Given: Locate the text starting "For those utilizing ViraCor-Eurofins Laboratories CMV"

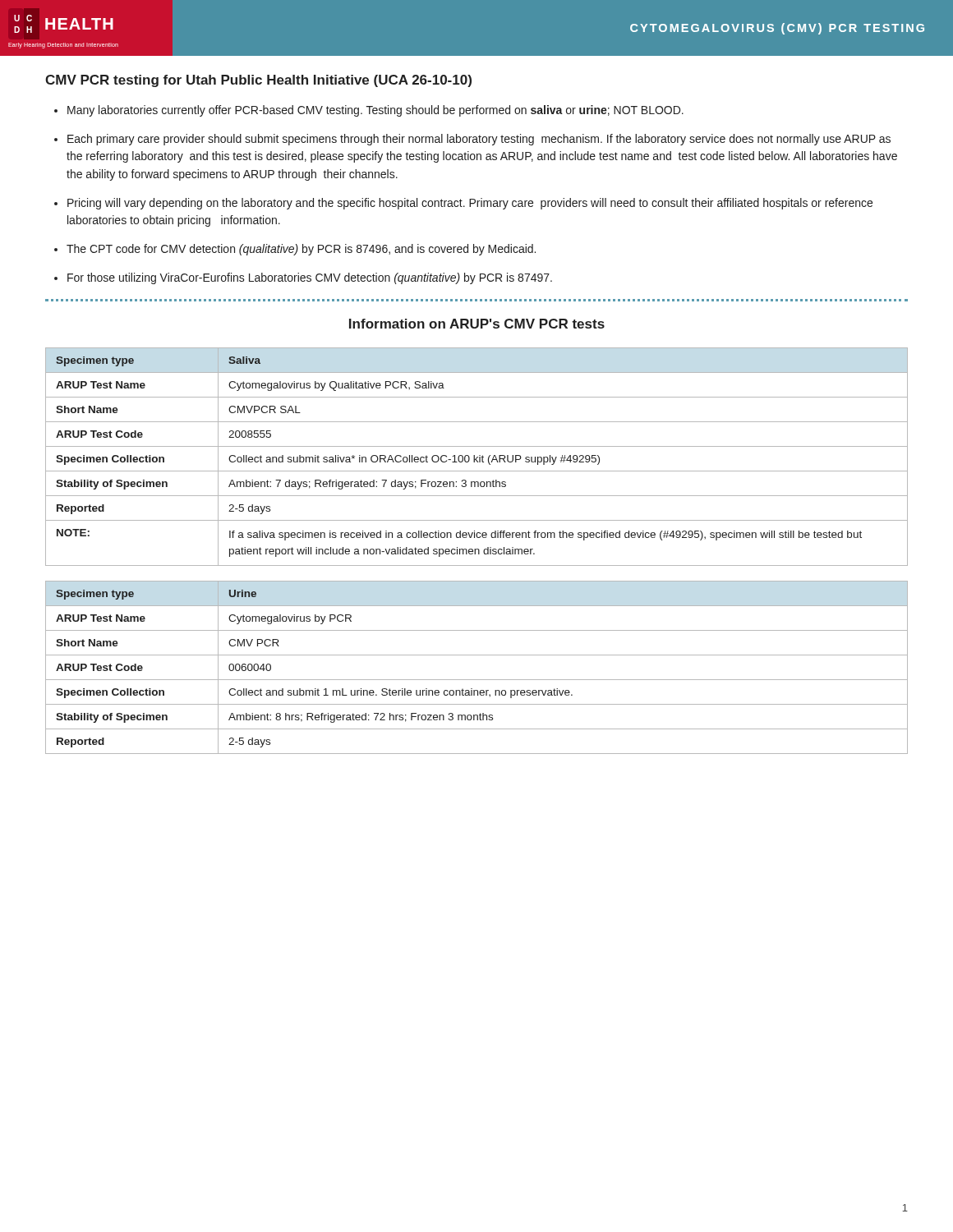Looking at the screenshot, I should point(310,277).
